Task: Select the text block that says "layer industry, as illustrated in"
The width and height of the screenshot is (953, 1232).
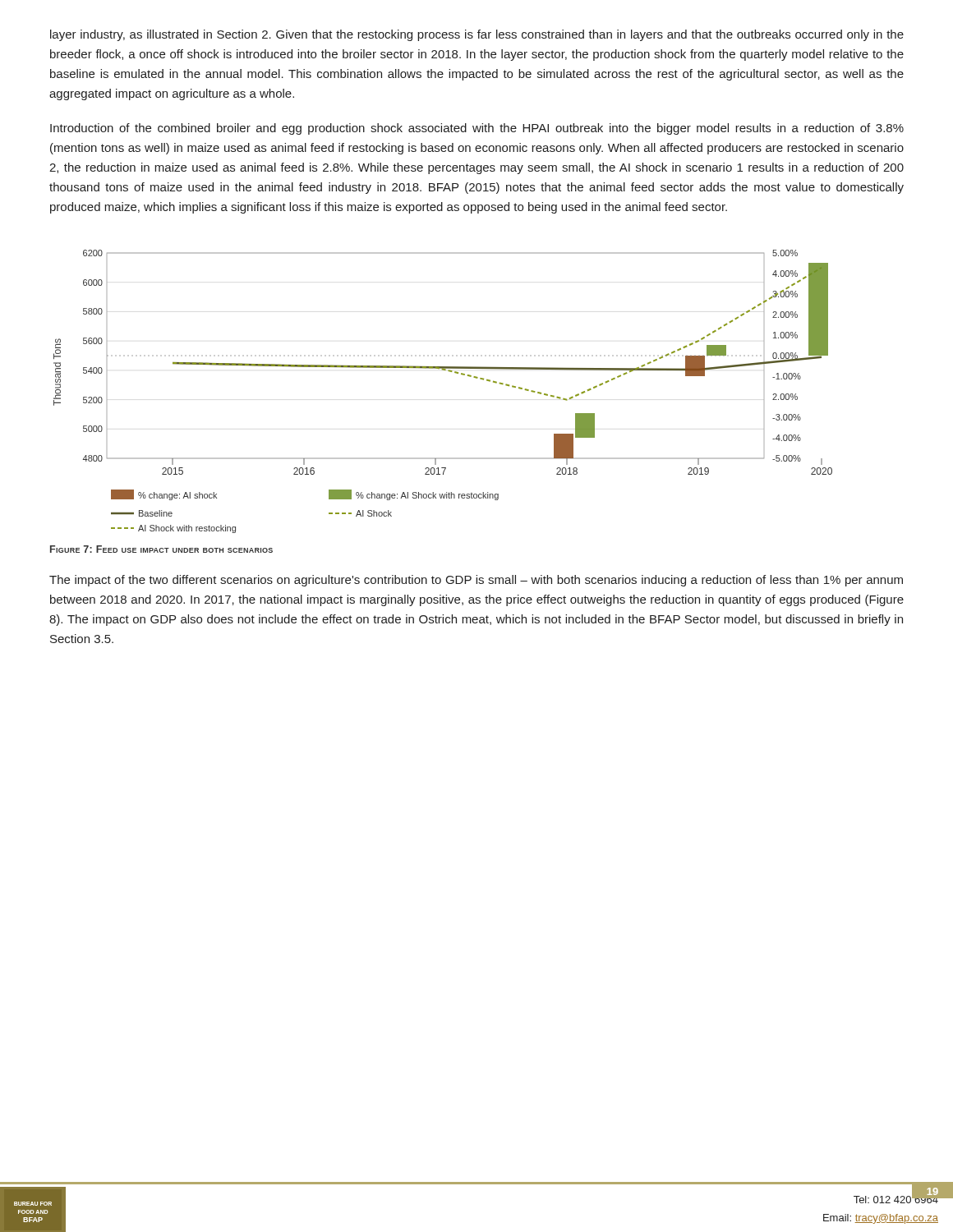Action: tap(476, 64)
